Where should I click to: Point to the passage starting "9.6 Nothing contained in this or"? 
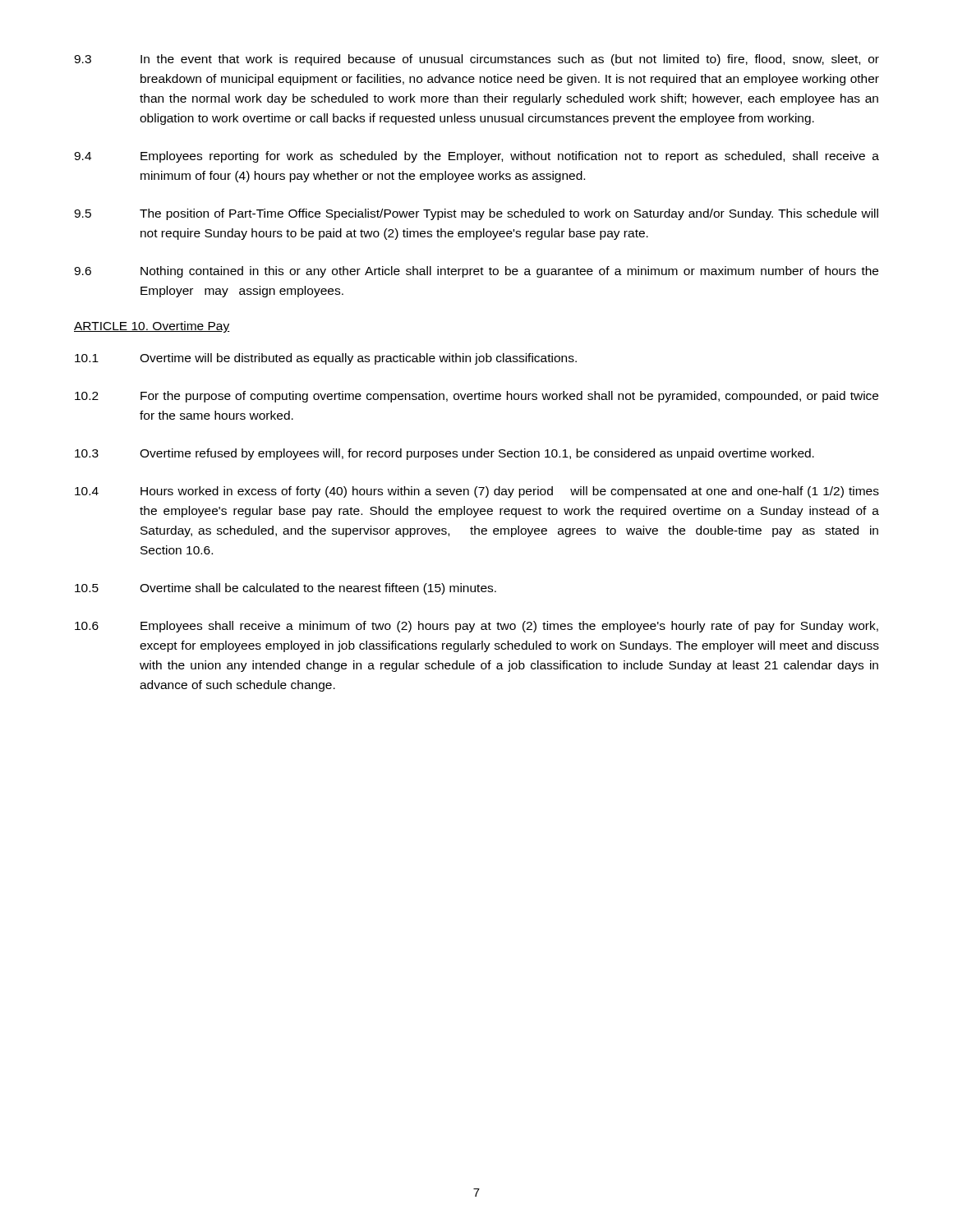(476, 281)
